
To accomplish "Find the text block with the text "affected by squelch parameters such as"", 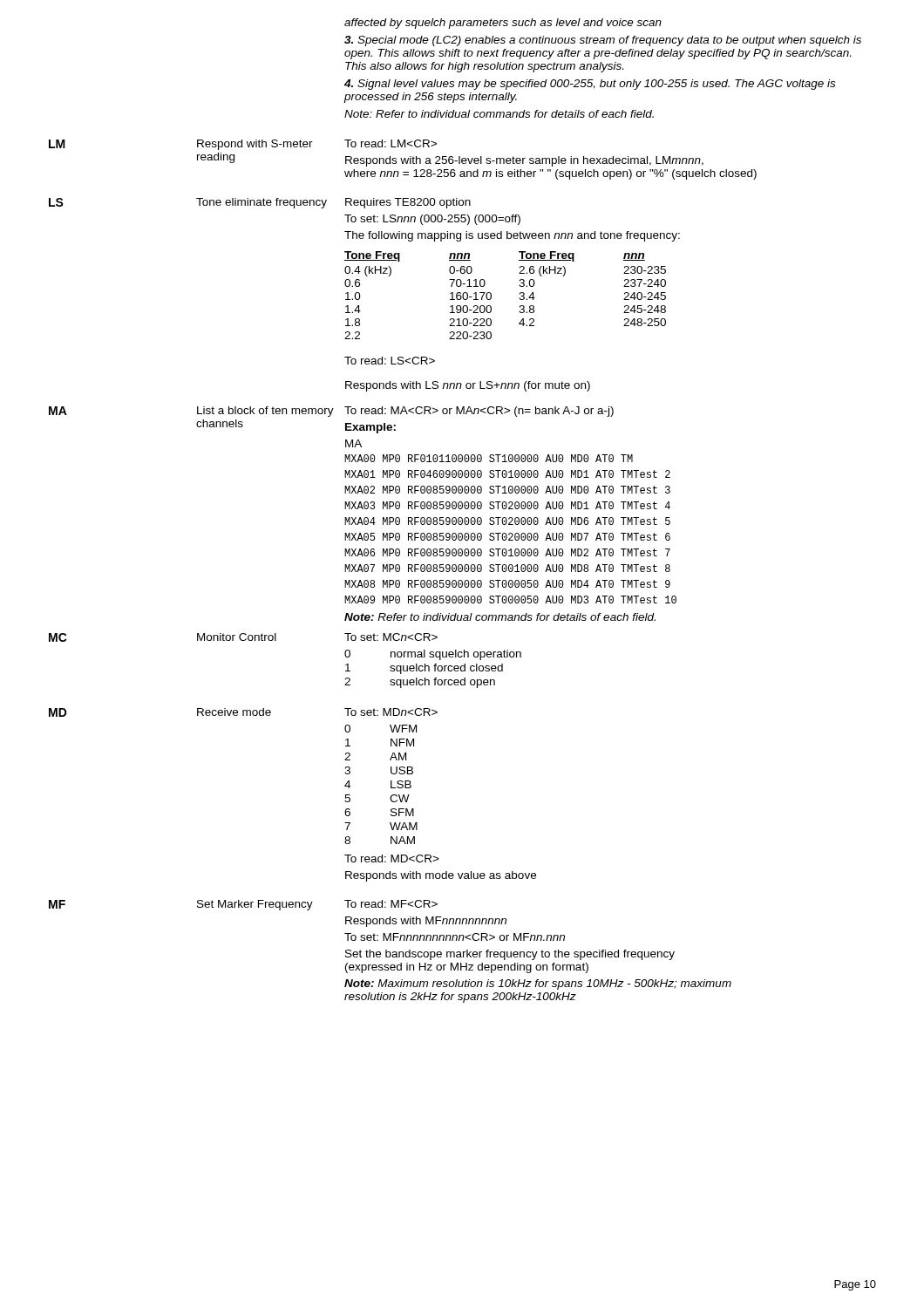I will (x=462, y=70).
